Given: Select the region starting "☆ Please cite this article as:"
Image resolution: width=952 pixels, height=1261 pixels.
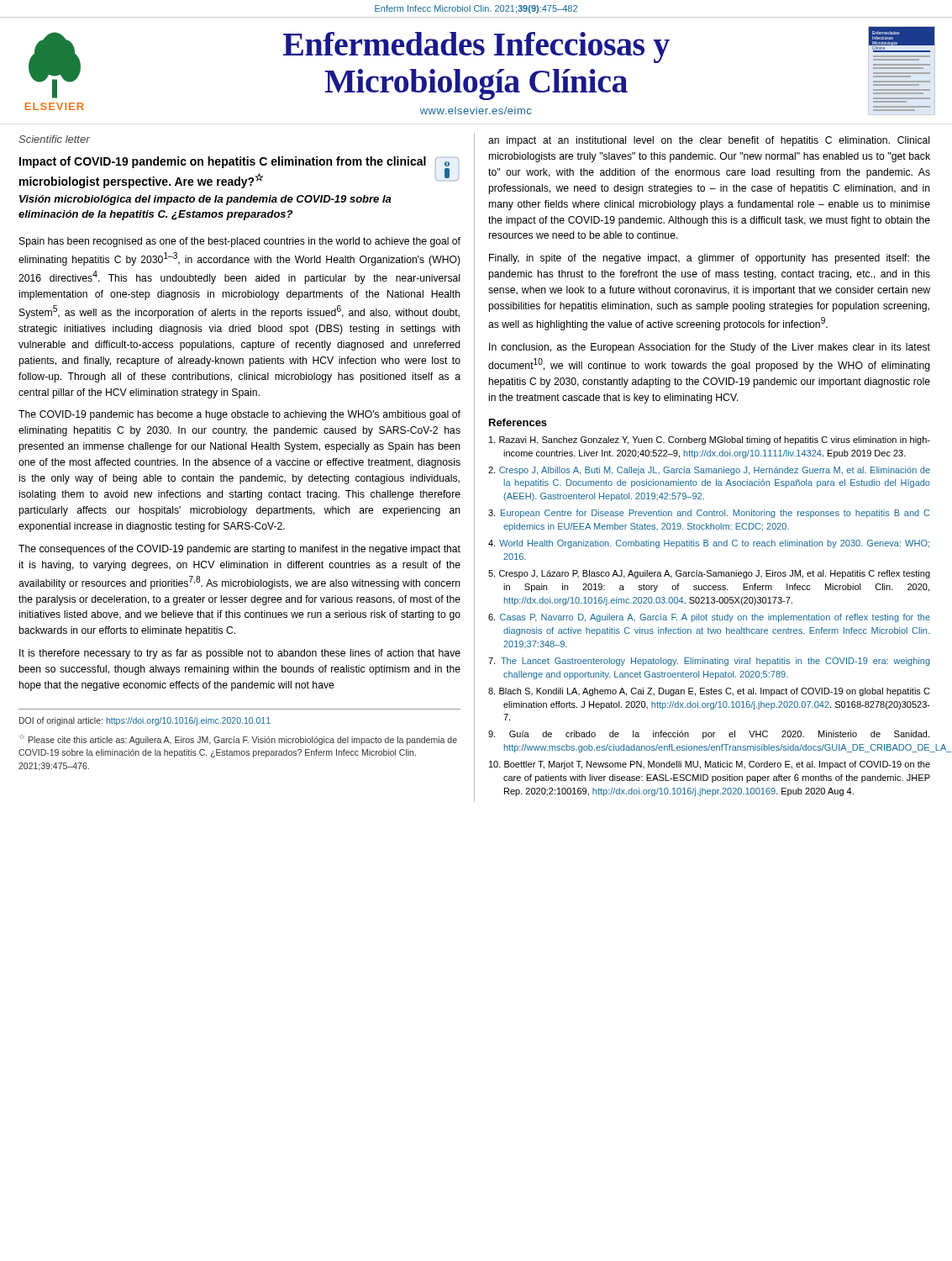Looking at the screenshot, I should (238, 751).
